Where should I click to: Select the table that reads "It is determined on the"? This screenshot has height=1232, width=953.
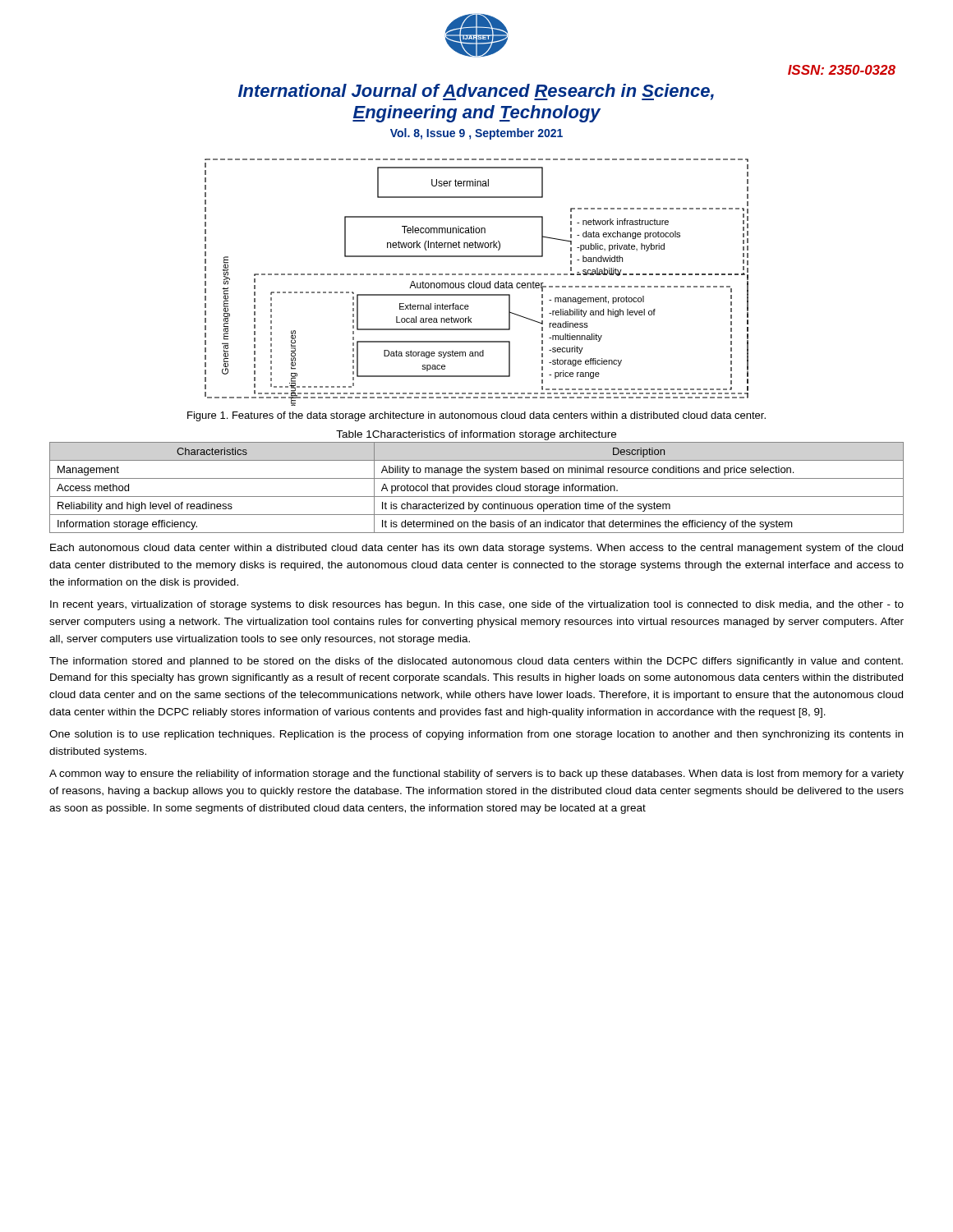(x=476, y=488)
